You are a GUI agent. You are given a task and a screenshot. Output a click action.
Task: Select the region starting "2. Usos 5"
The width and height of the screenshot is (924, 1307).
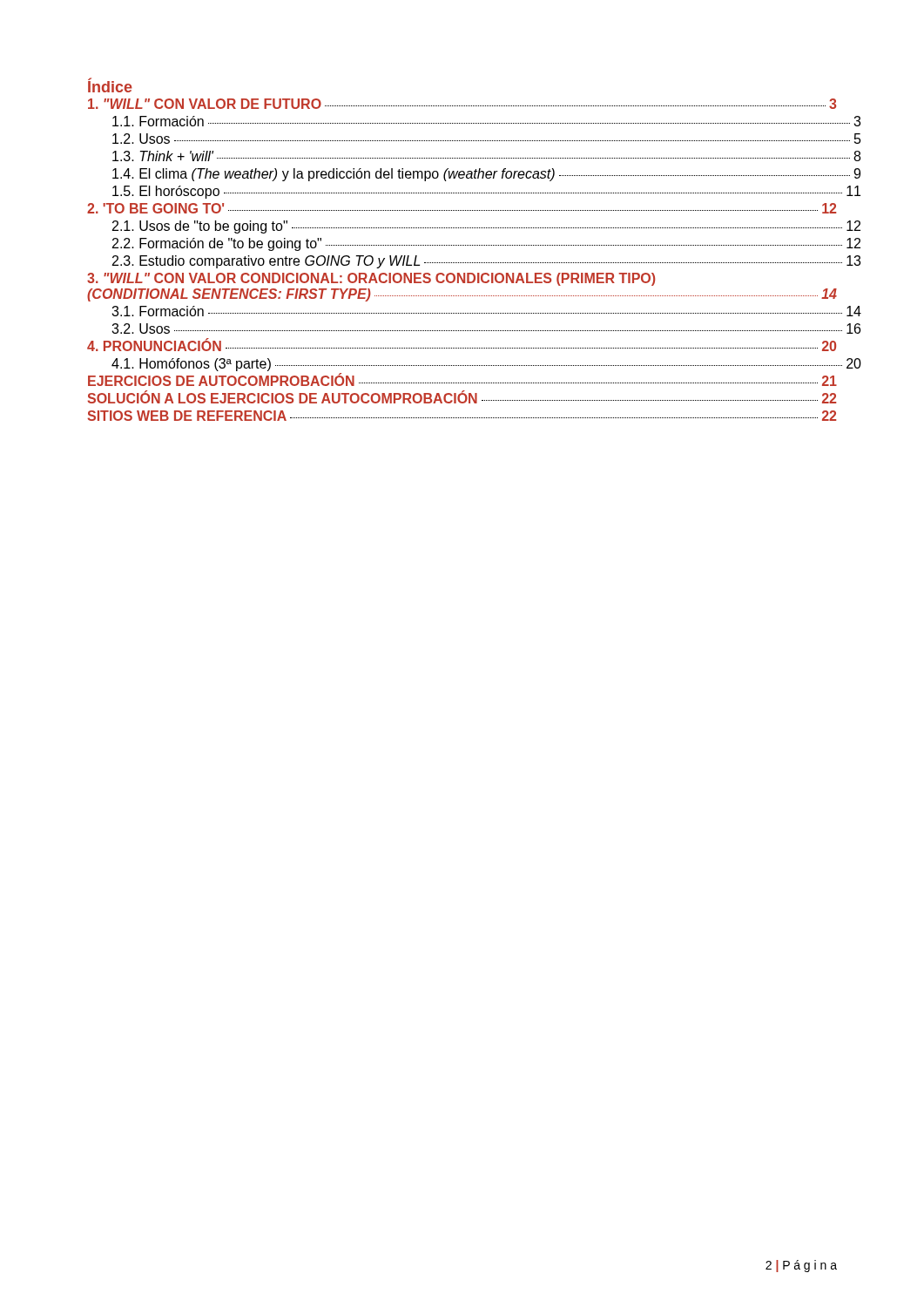pos(486,139)
